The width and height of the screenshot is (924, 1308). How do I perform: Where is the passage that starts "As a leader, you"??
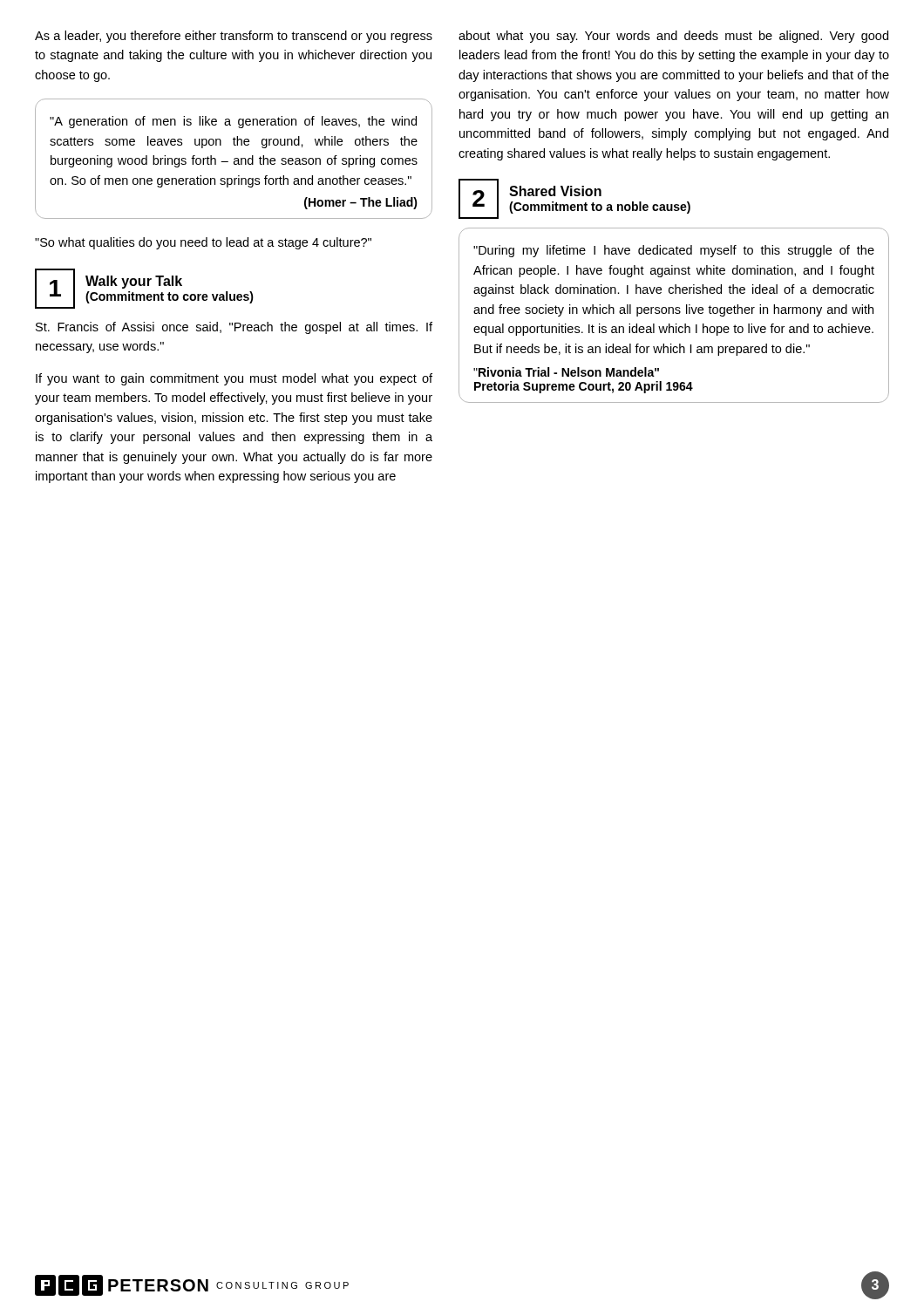click(x=234, y=55)
